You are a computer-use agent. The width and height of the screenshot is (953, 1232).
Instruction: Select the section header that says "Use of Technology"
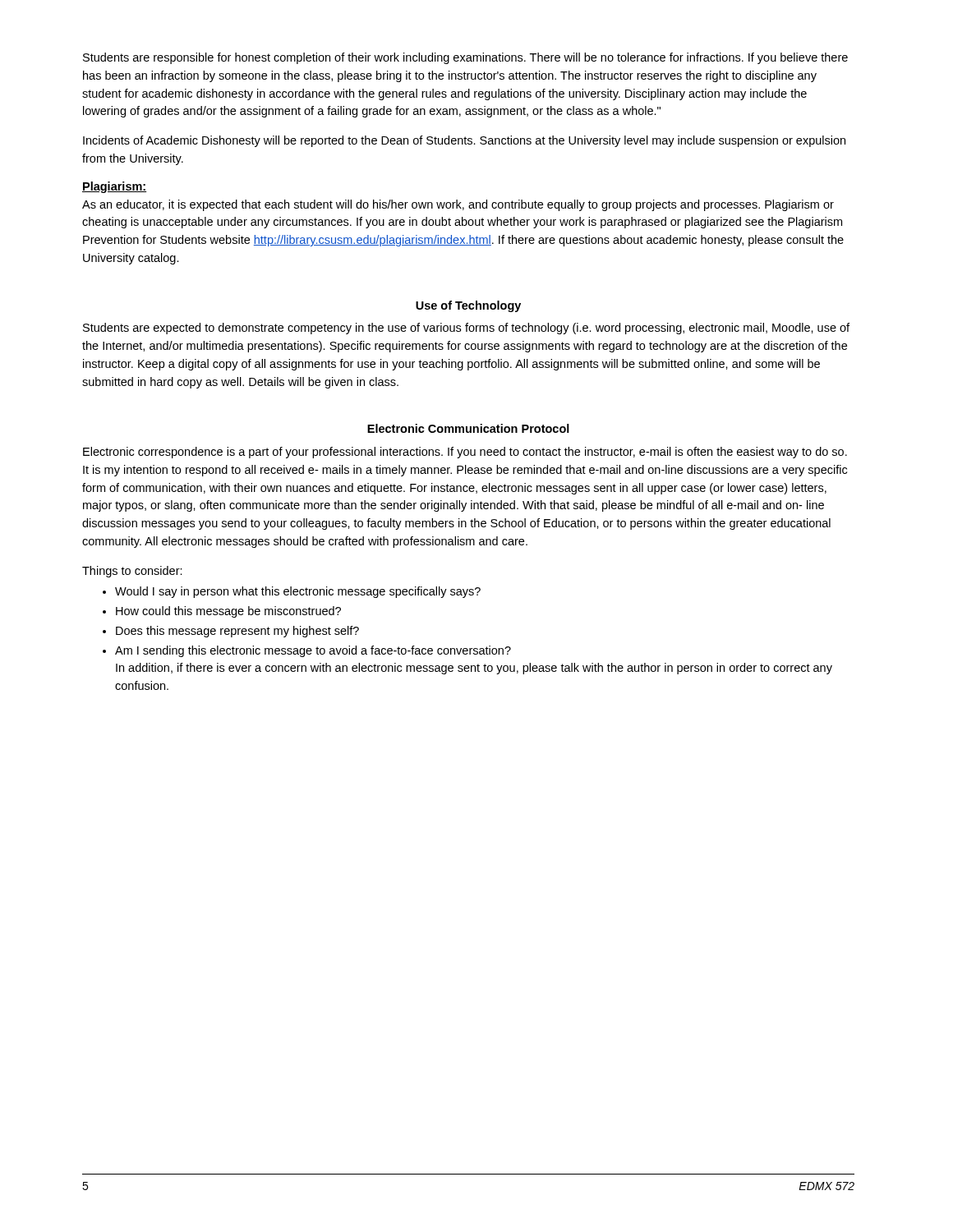[468, 305]
